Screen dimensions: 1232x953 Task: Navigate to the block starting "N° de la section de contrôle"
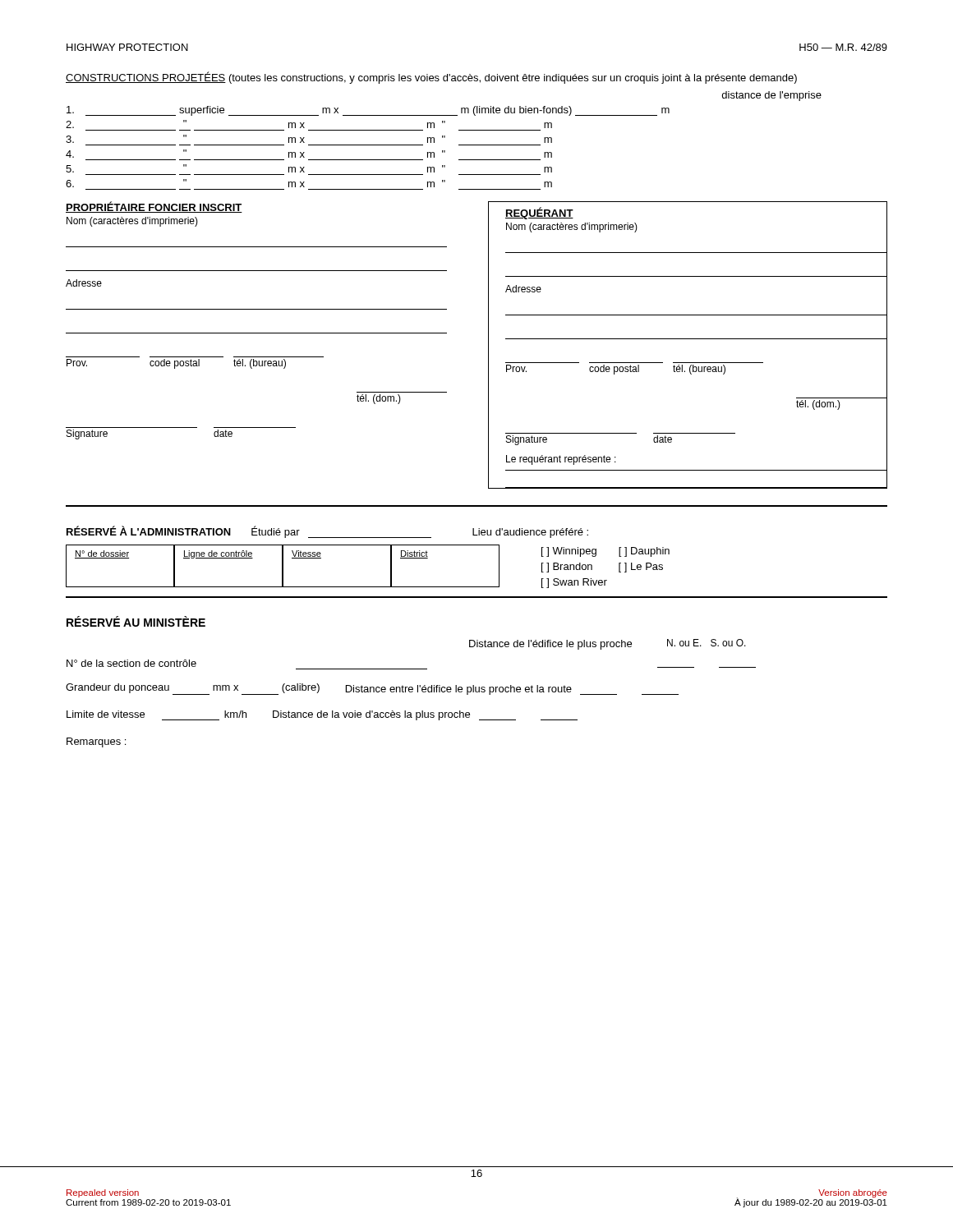[x=476, y=692]
